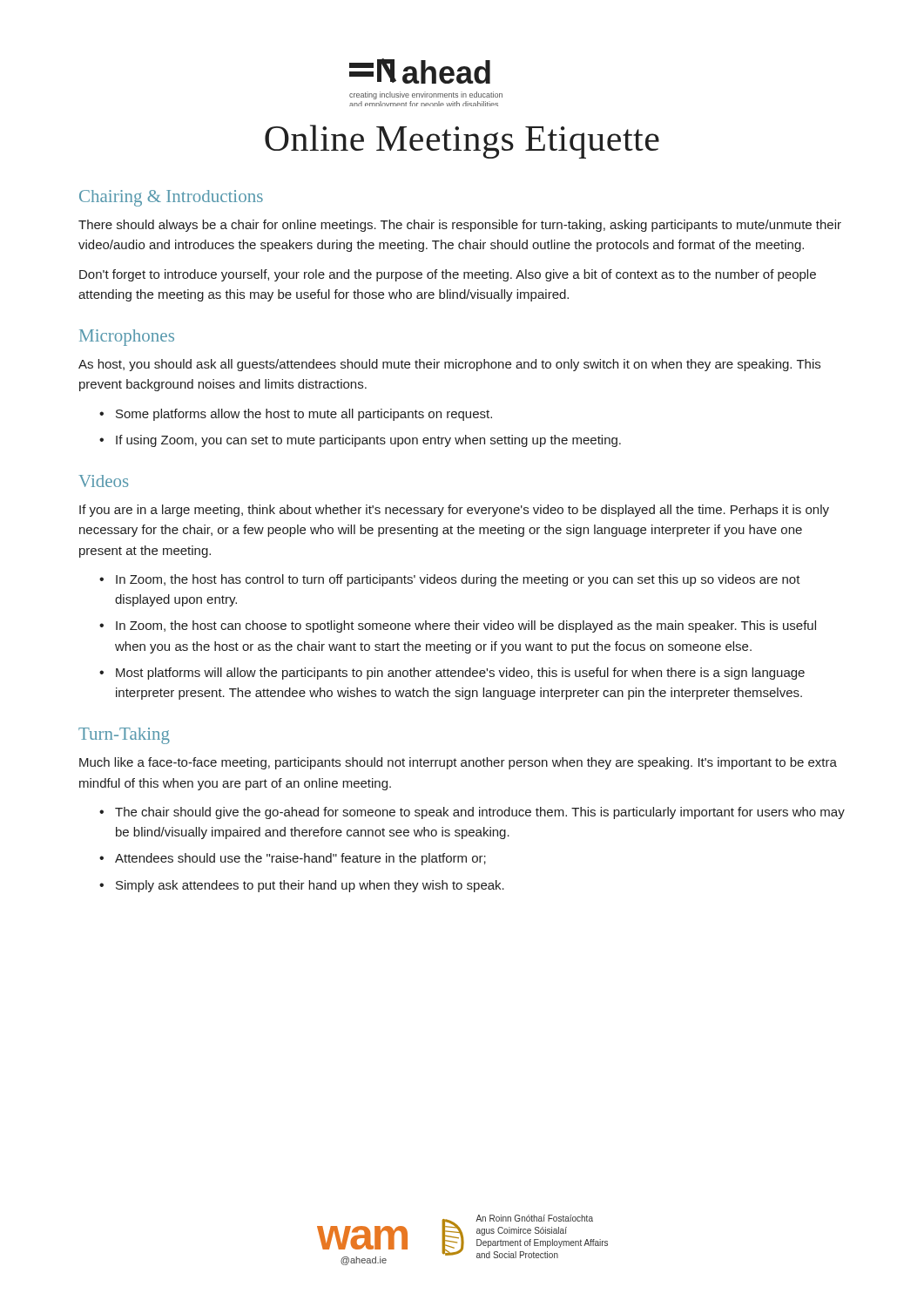The height and width of the screenshot is (1307, 924).
Task: Find the block on this page that starts "Simply ask attendees to put"
Action: coord(310,884)
